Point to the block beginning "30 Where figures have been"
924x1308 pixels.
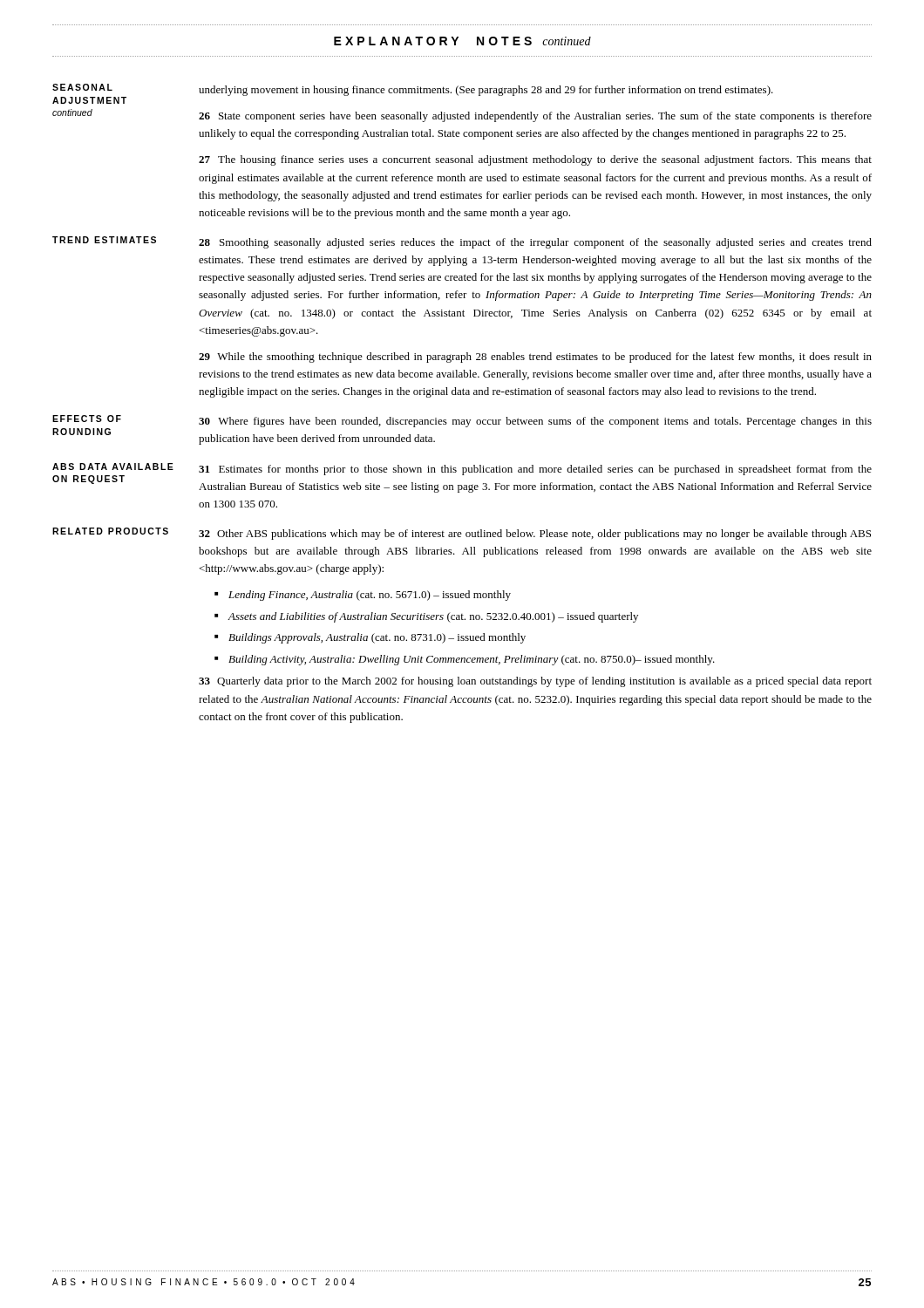tap(535, 430)
